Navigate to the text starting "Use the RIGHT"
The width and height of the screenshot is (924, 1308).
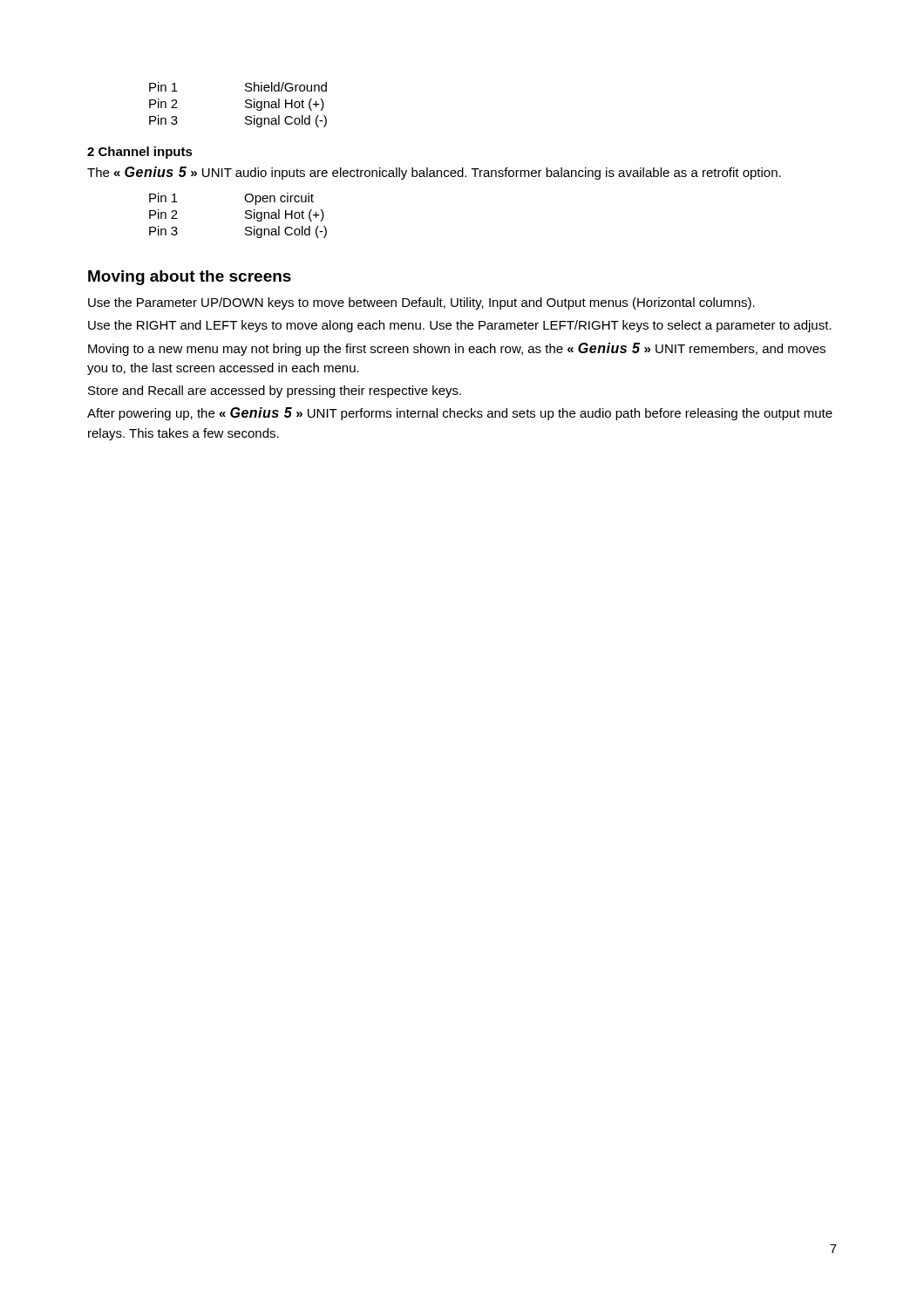pyautogui.click(x=462, y=325)
